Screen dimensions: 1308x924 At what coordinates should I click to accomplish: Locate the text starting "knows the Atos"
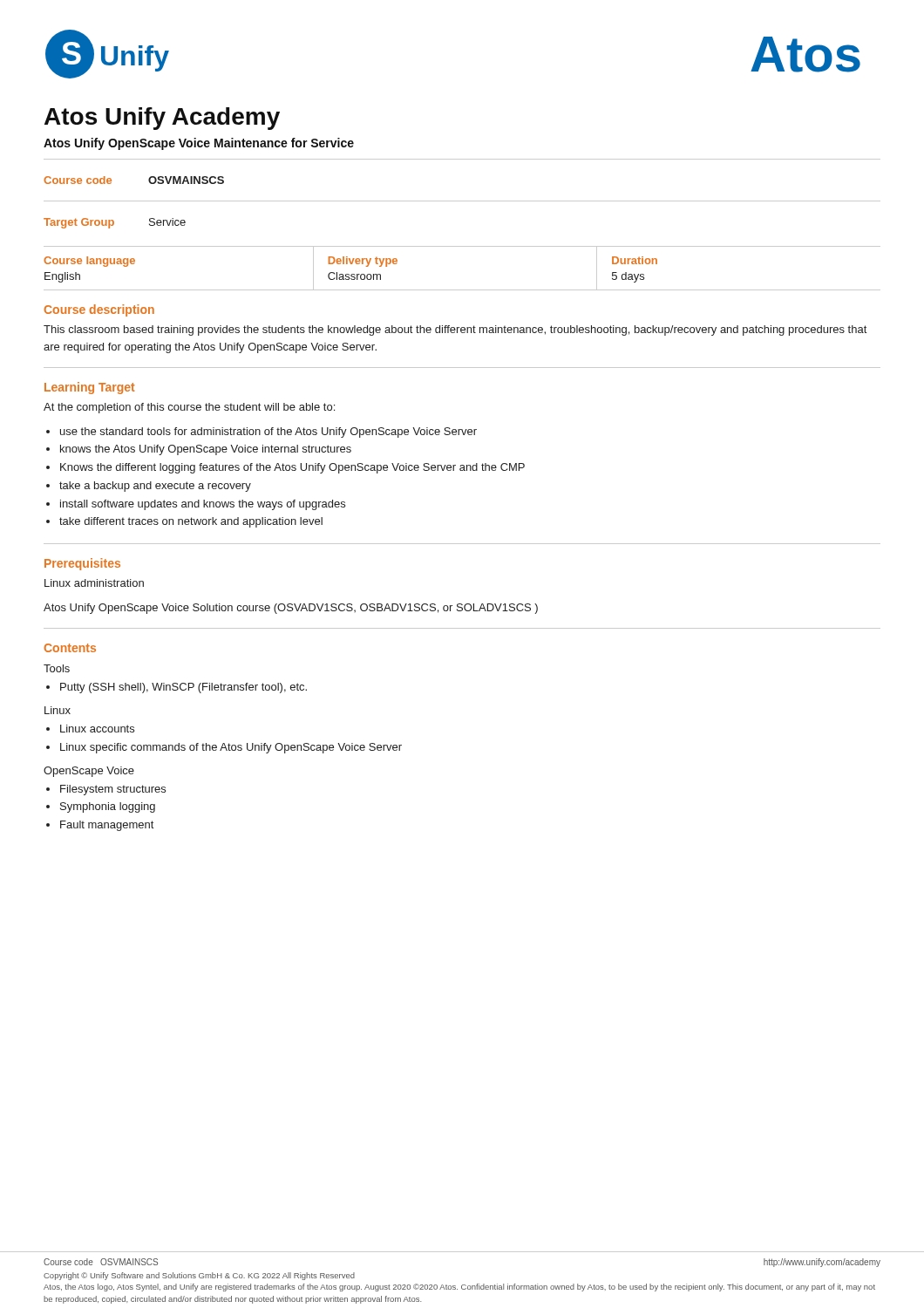click(205, 449)
